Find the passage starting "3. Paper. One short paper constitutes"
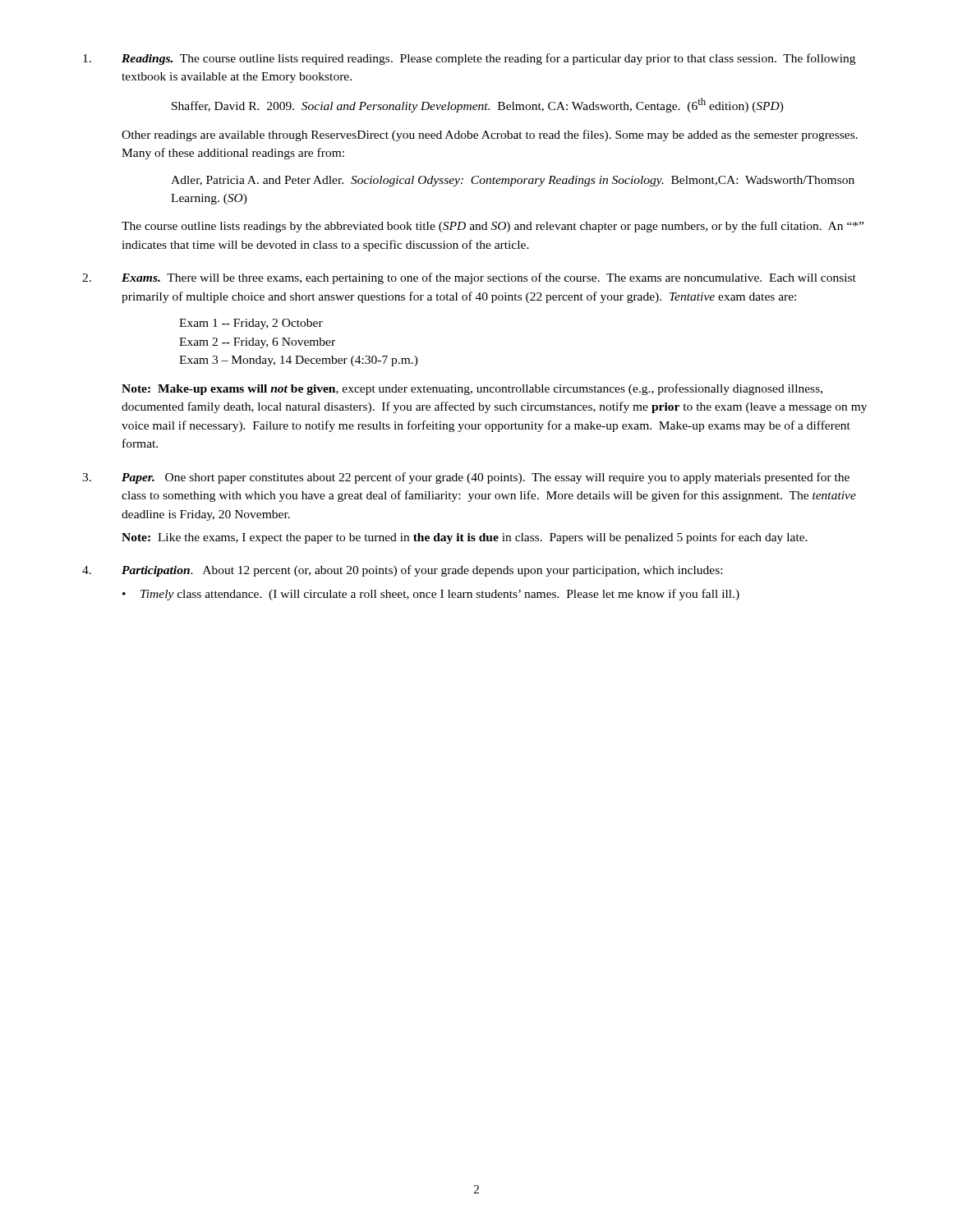This screenshot has width=953, height=1232. tap(476, 507)
